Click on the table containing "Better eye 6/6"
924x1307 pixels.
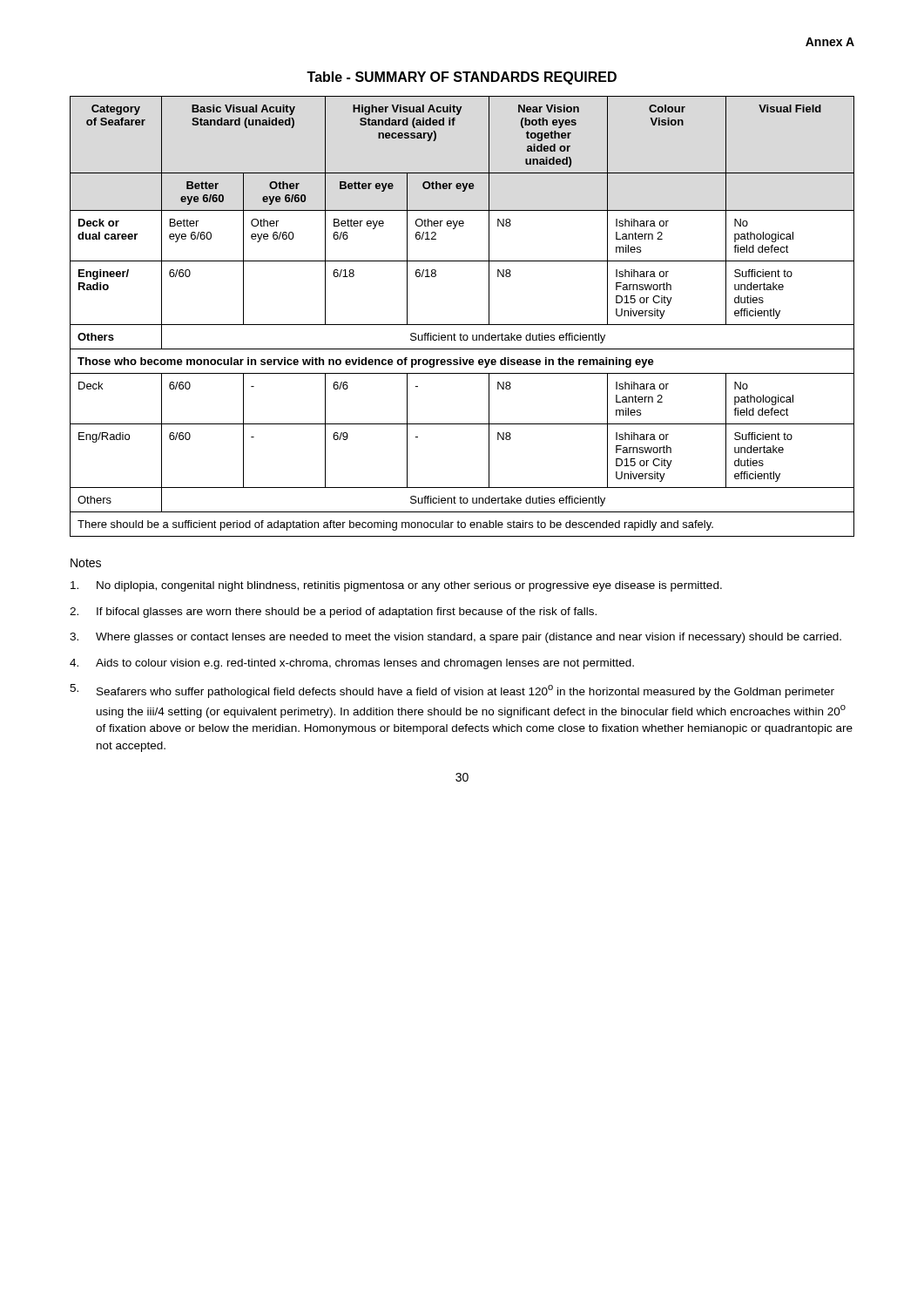click(x=462, y=316)
